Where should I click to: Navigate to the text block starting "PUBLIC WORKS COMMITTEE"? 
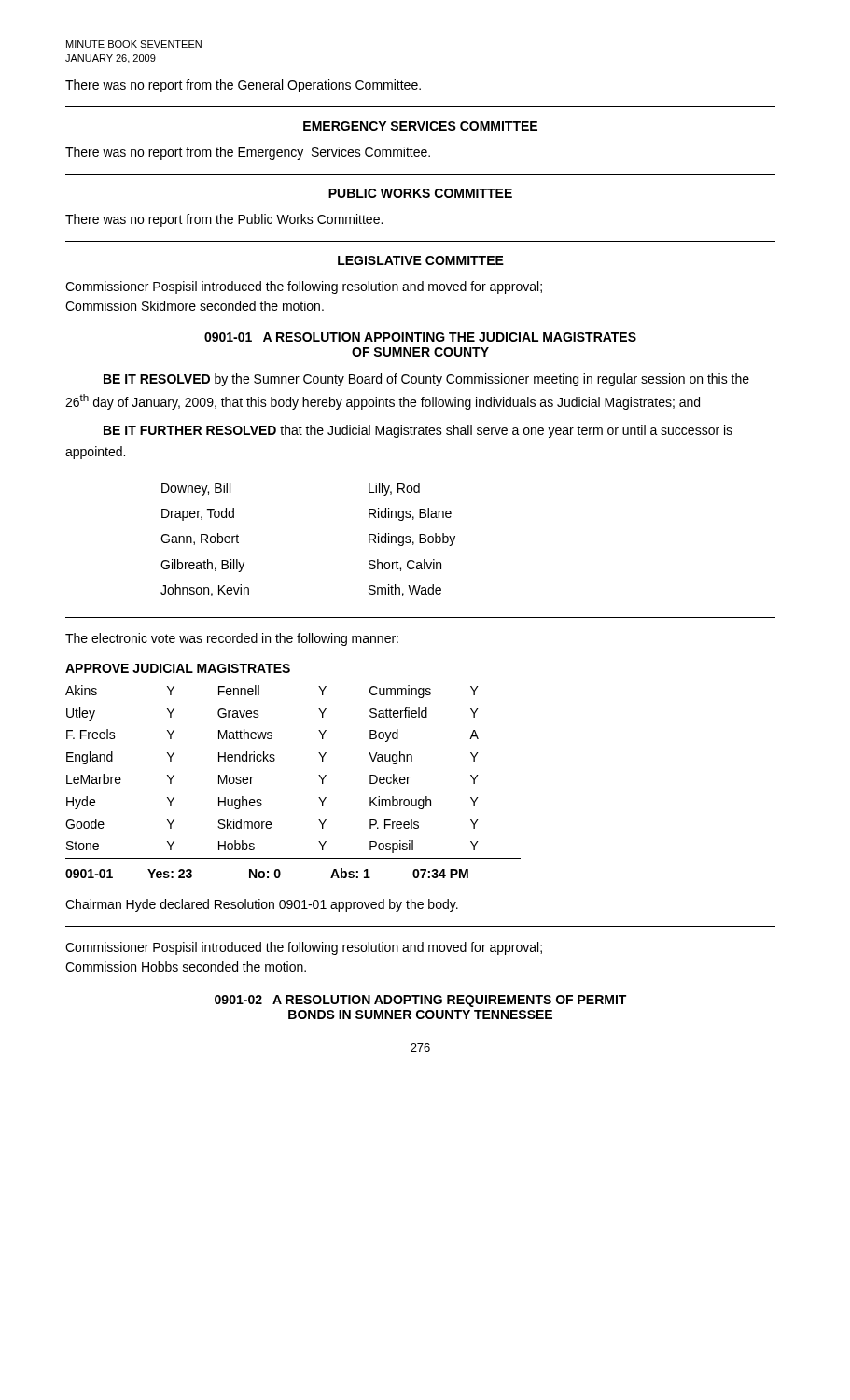(420, 193)
